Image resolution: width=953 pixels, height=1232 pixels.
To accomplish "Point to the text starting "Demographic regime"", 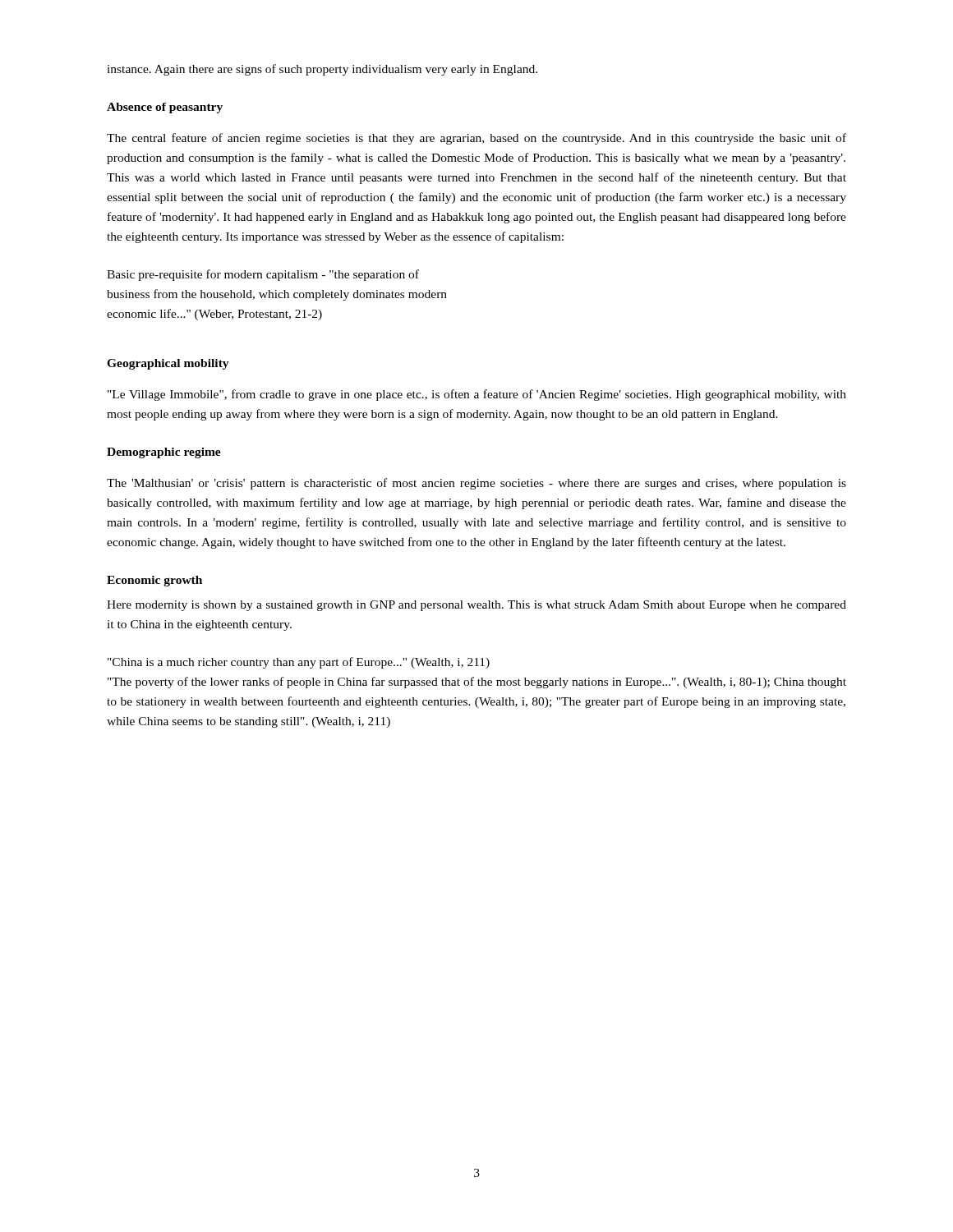I will 164,451.
